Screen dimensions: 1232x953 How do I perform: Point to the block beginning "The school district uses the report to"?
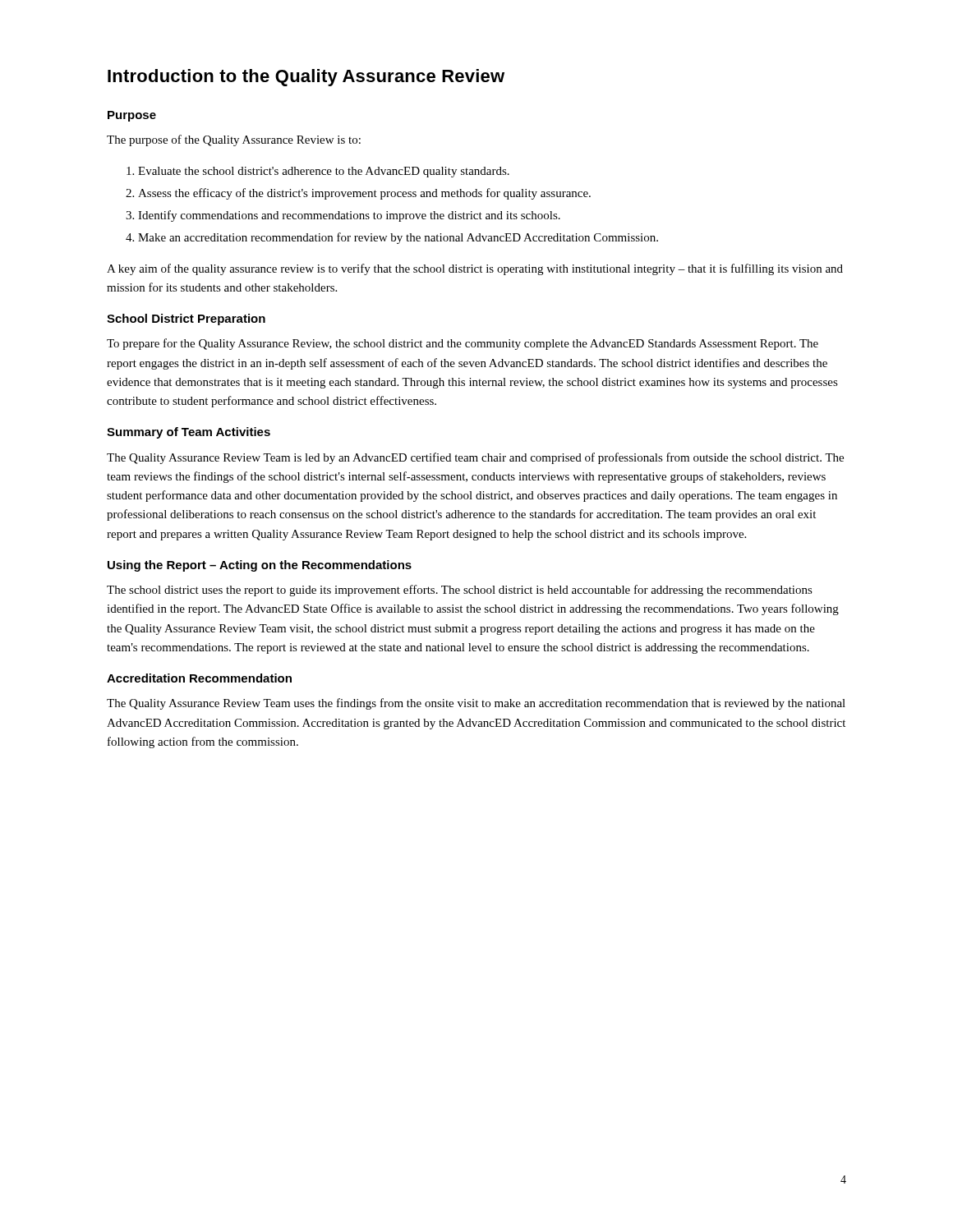(x=476, y=619)
